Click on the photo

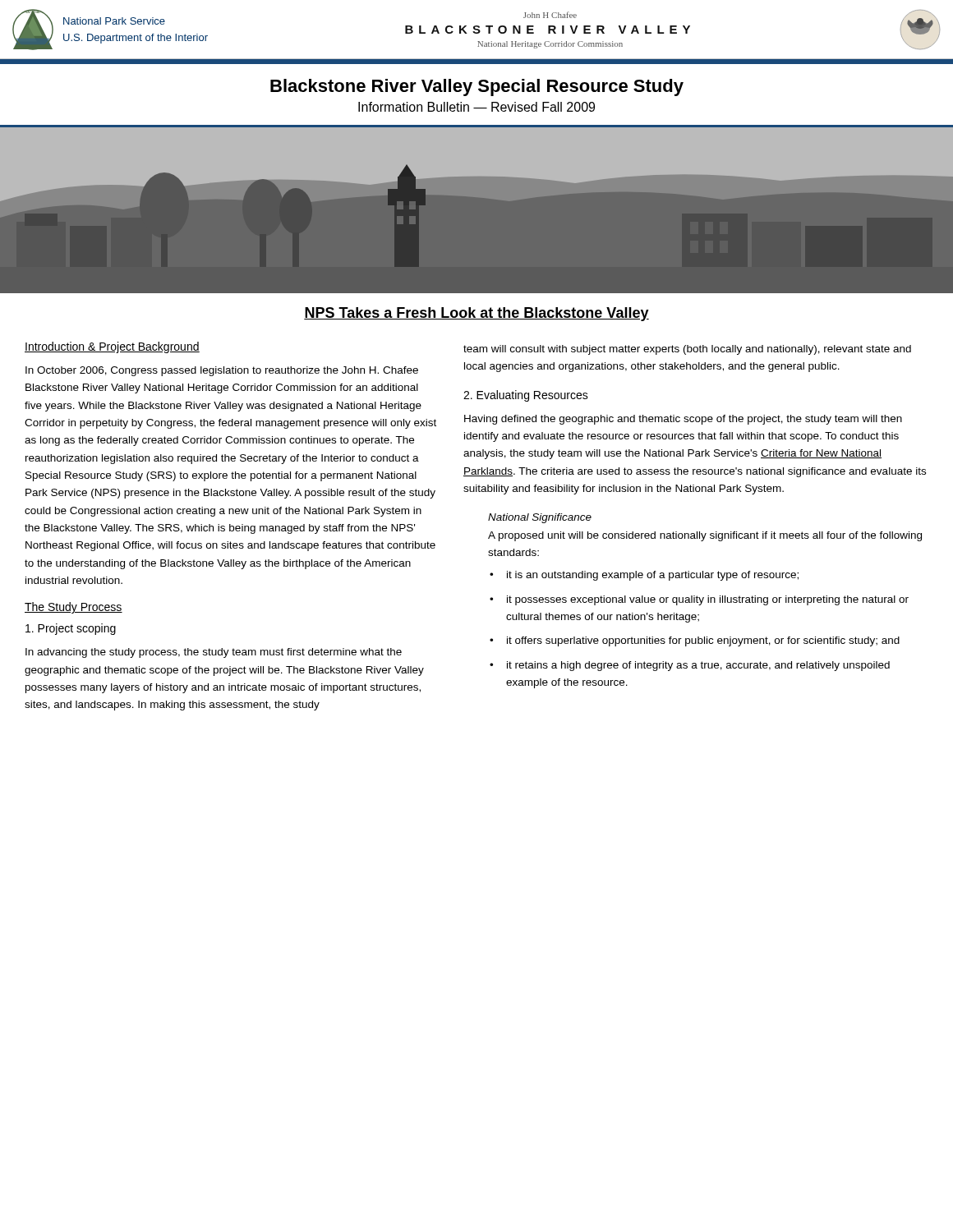[x=476, y=210]
